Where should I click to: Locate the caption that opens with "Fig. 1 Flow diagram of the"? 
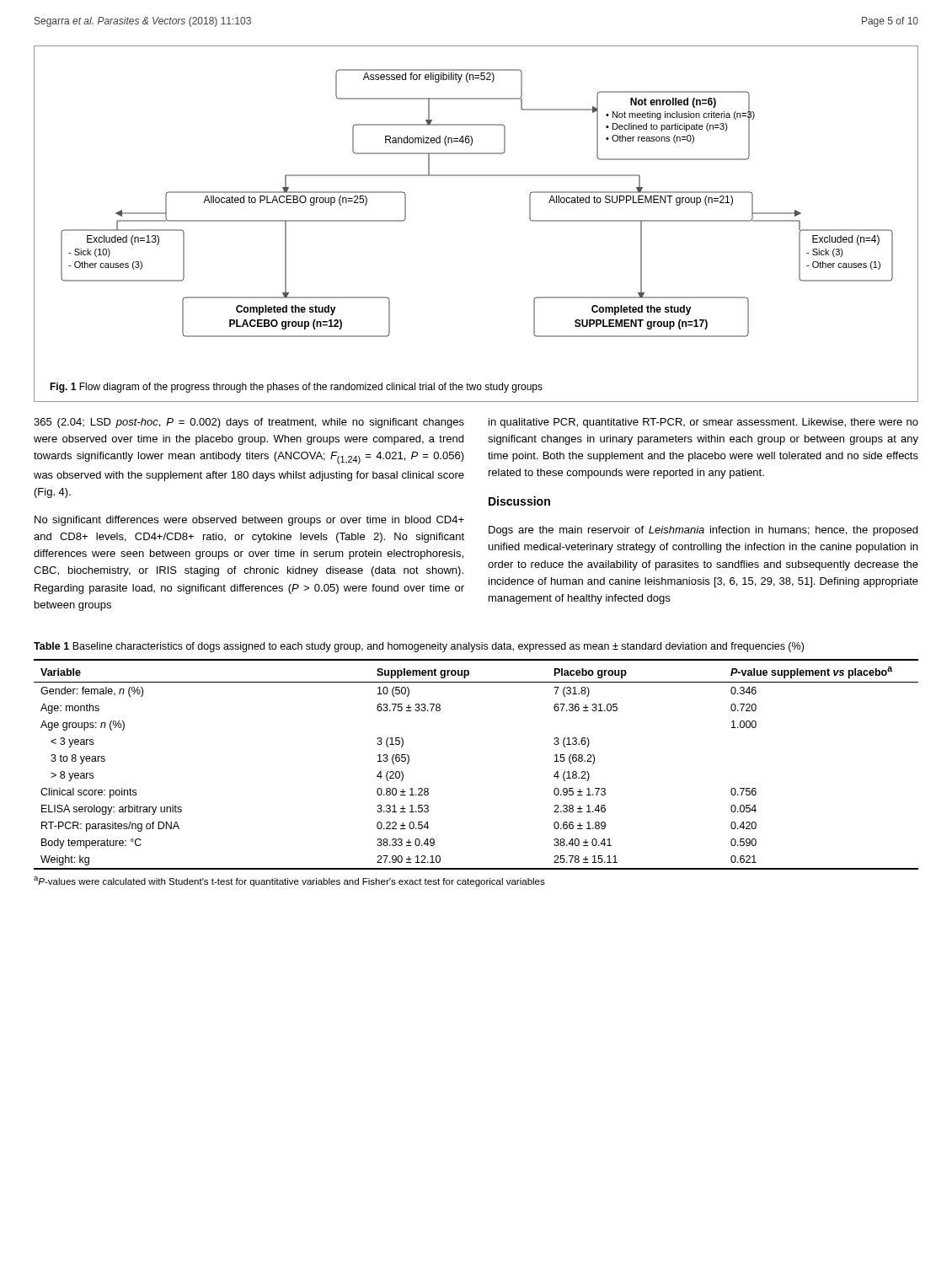click(x=296, y=387)
